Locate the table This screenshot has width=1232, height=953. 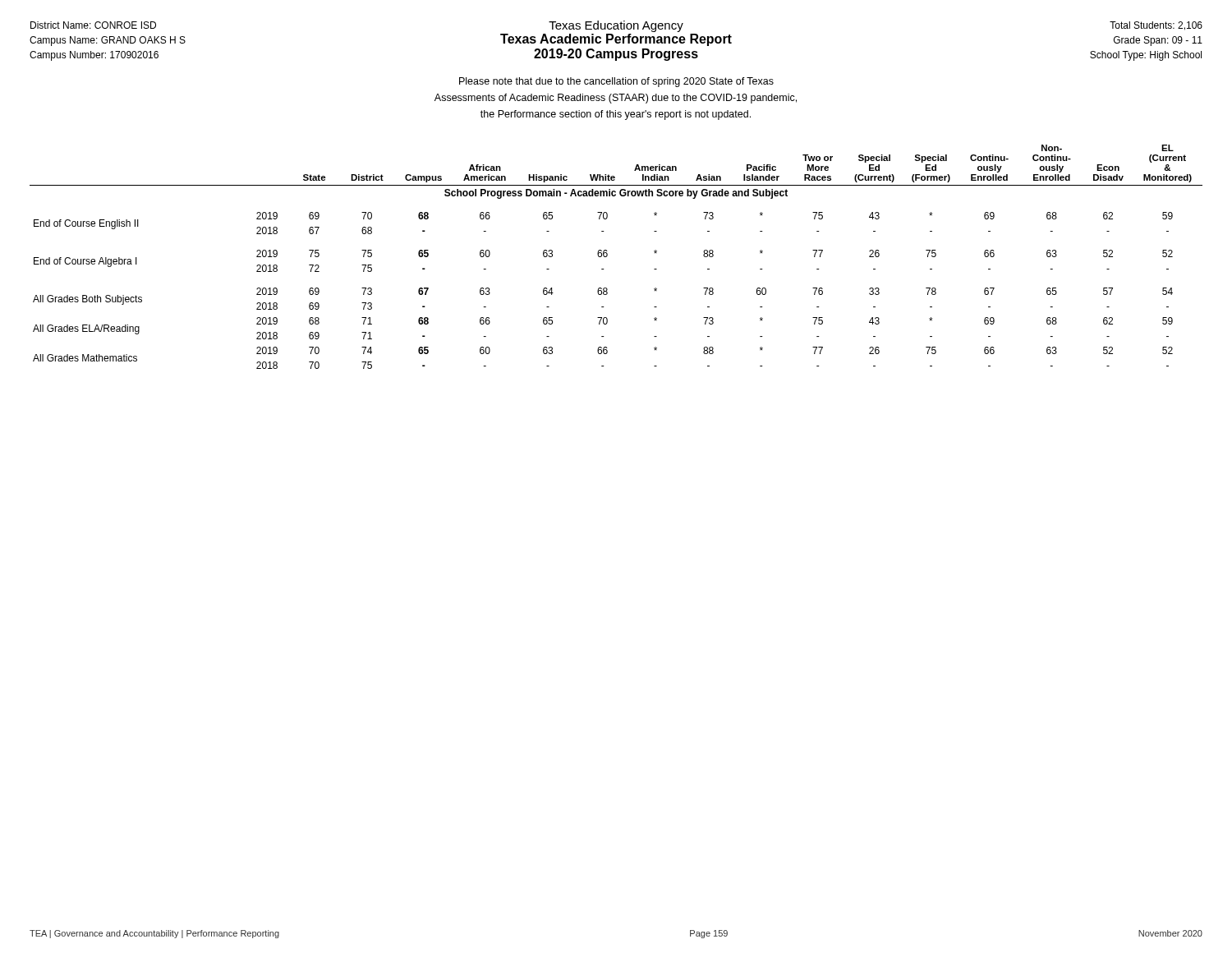tap(616, 257)
